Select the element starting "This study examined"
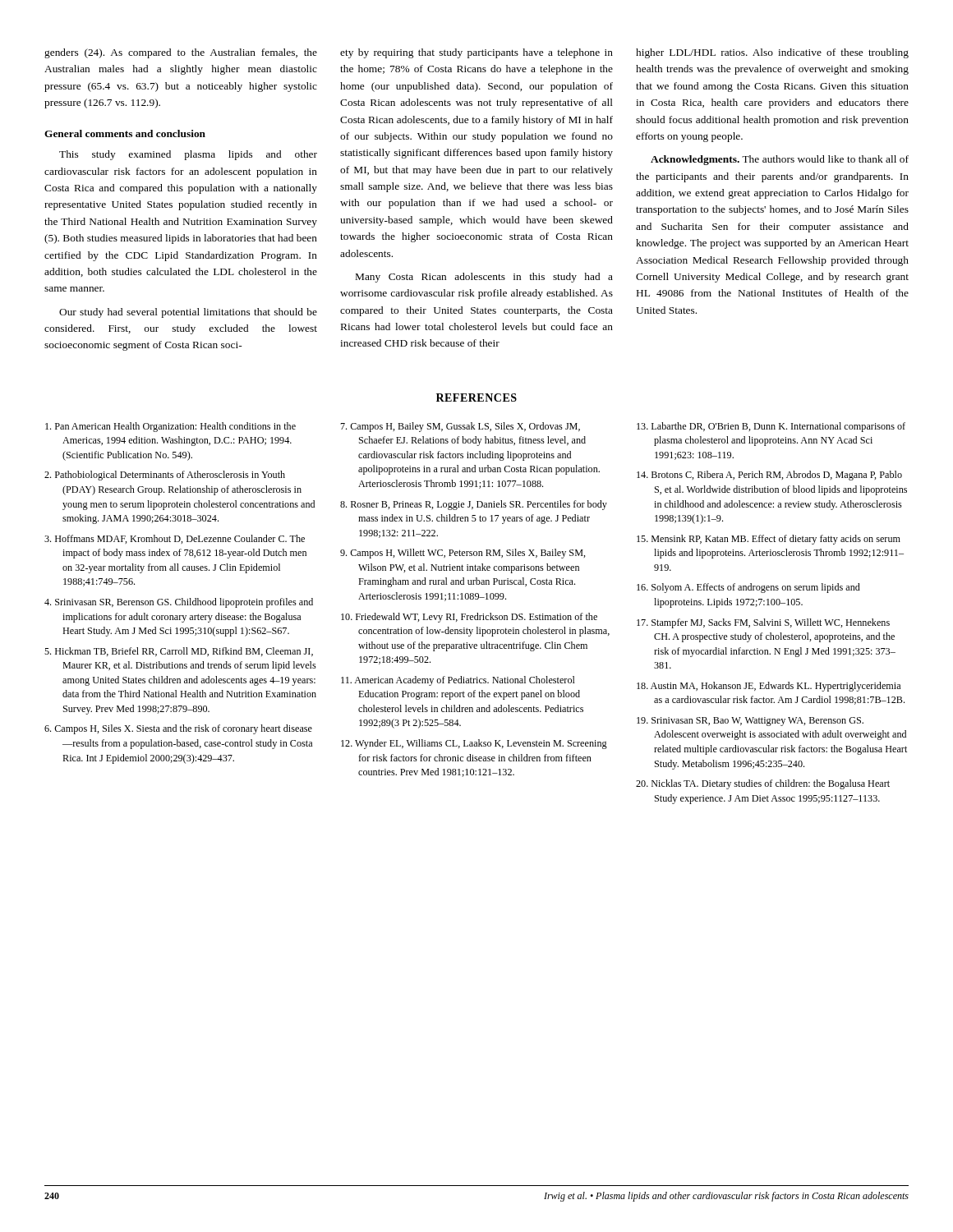 (x=181, y=250)
